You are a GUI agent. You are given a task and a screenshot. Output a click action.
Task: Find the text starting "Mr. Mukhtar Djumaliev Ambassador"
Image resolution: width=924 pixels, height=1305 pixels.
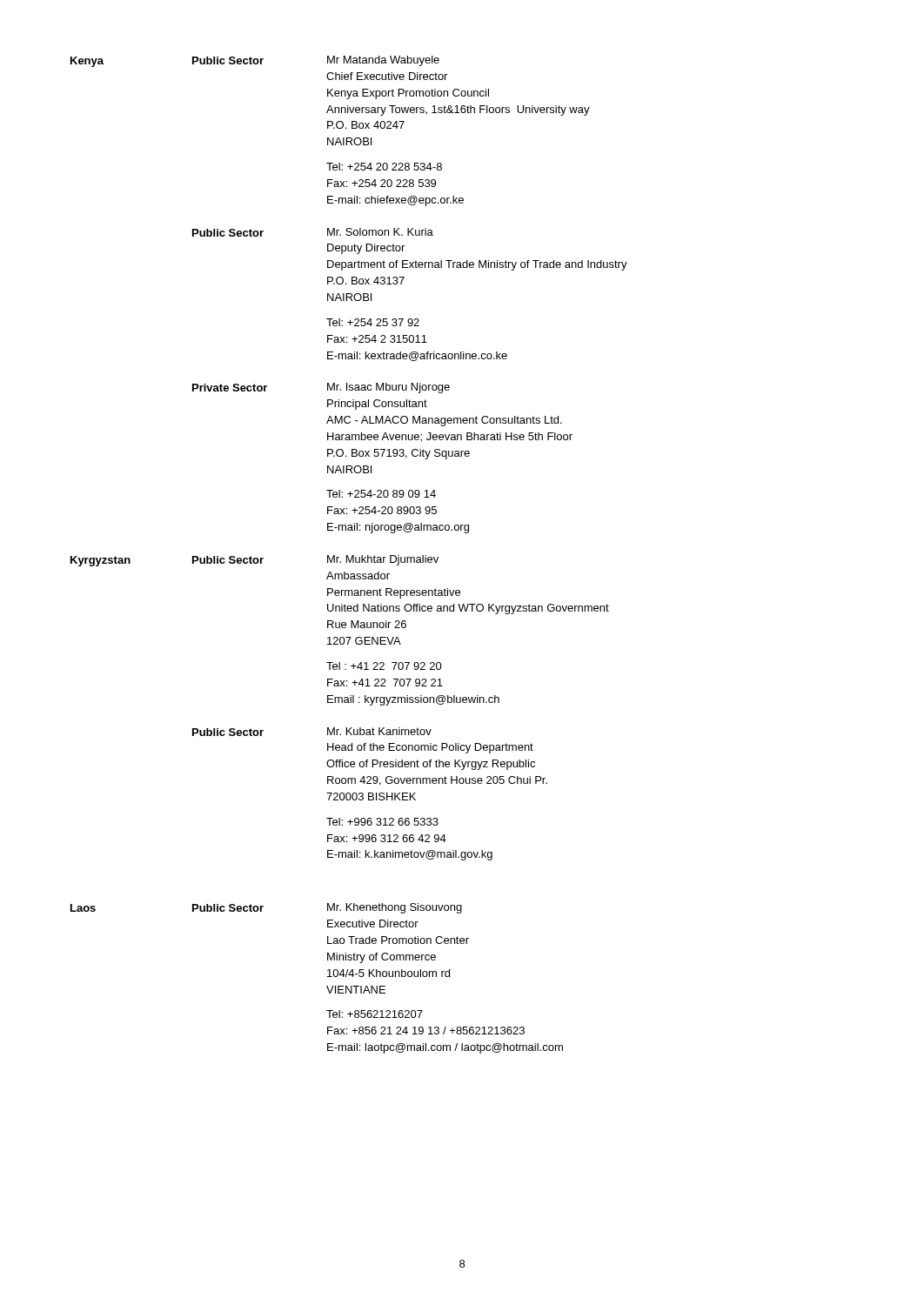tap(383, 560)
